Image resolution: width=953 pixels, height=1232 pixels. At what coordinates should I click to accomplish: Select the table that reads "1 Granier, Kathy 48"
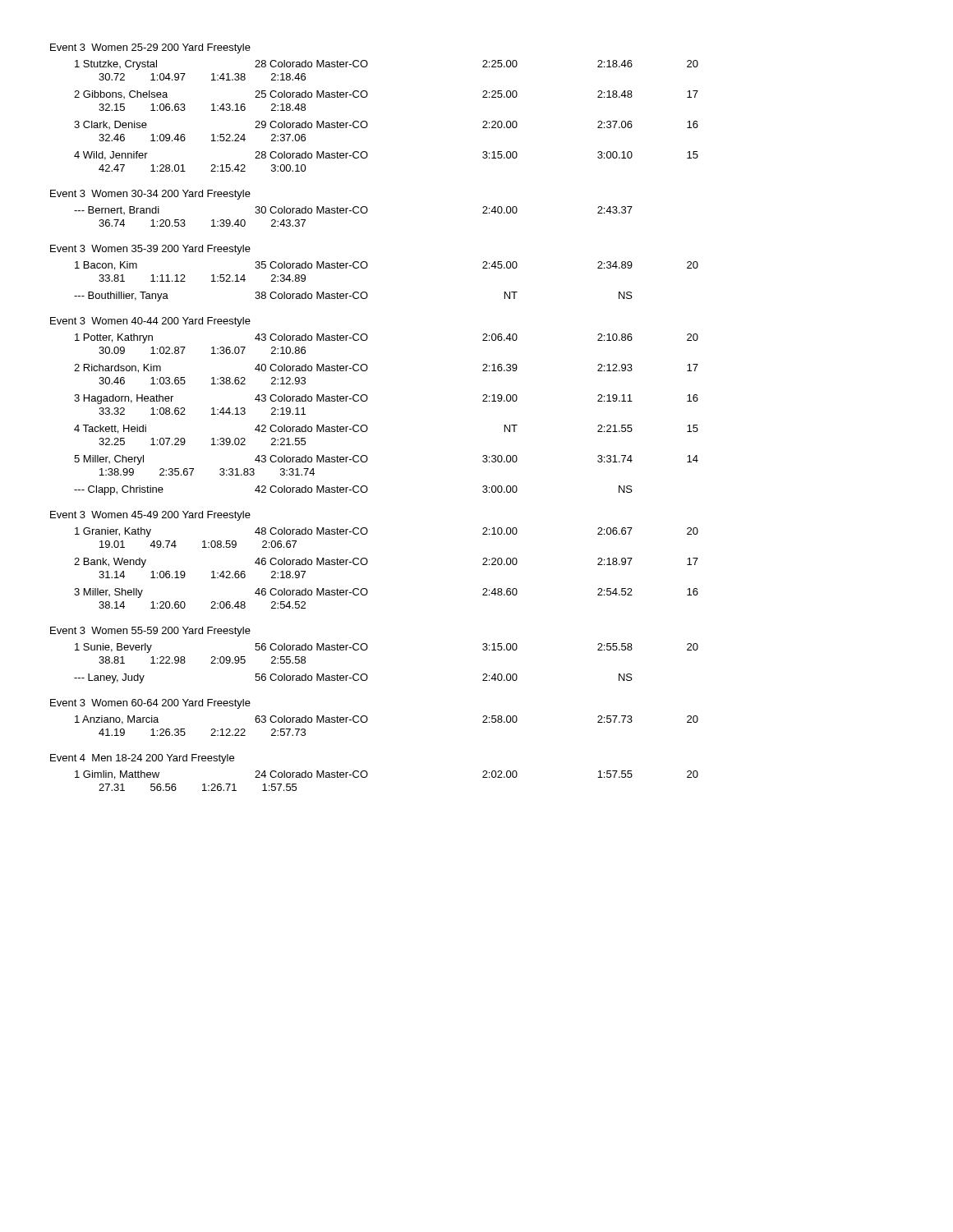click(x=476, y=568)
